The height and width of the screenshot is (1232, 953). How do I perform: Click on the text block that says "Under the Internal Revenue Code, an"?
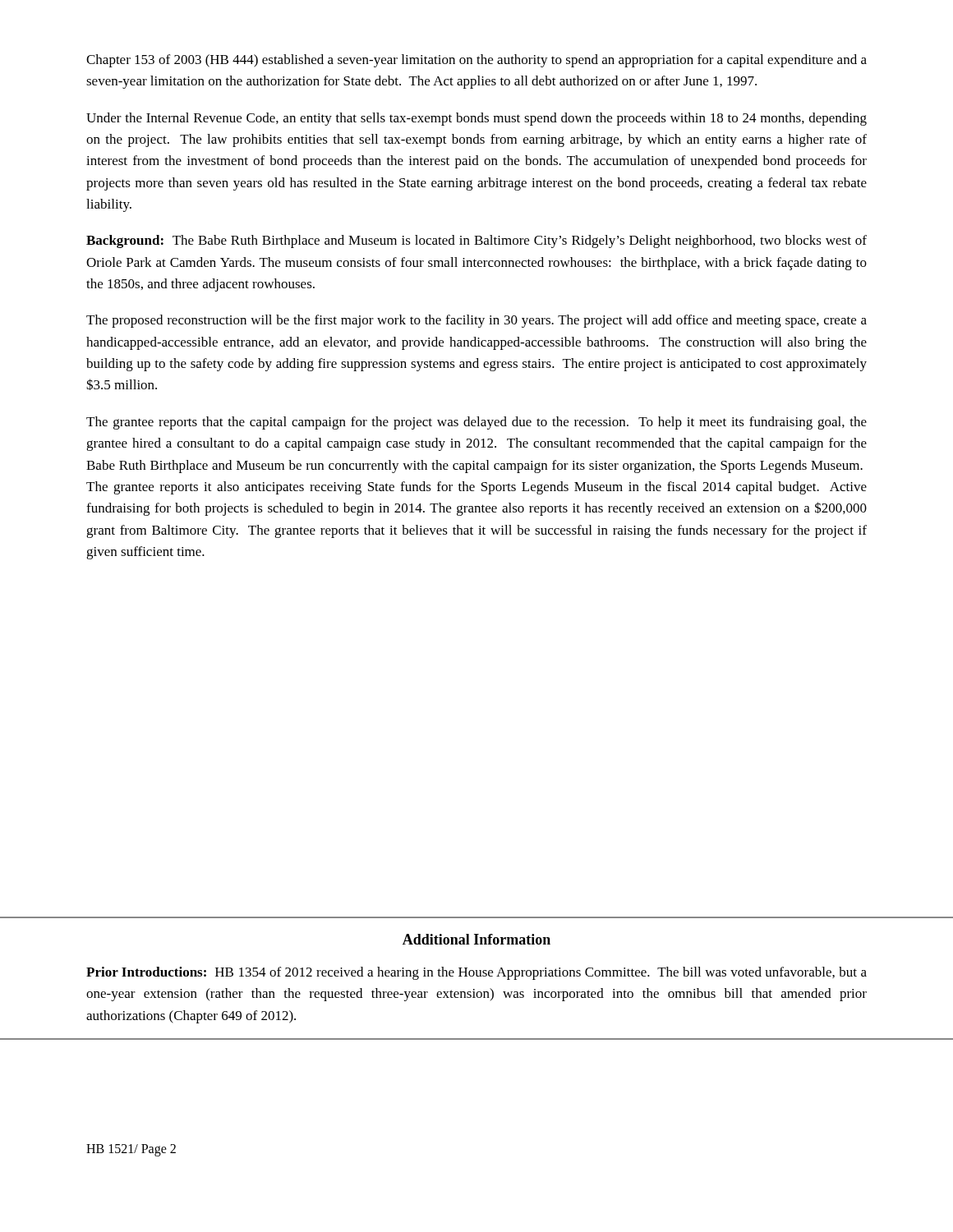[476, 161]
